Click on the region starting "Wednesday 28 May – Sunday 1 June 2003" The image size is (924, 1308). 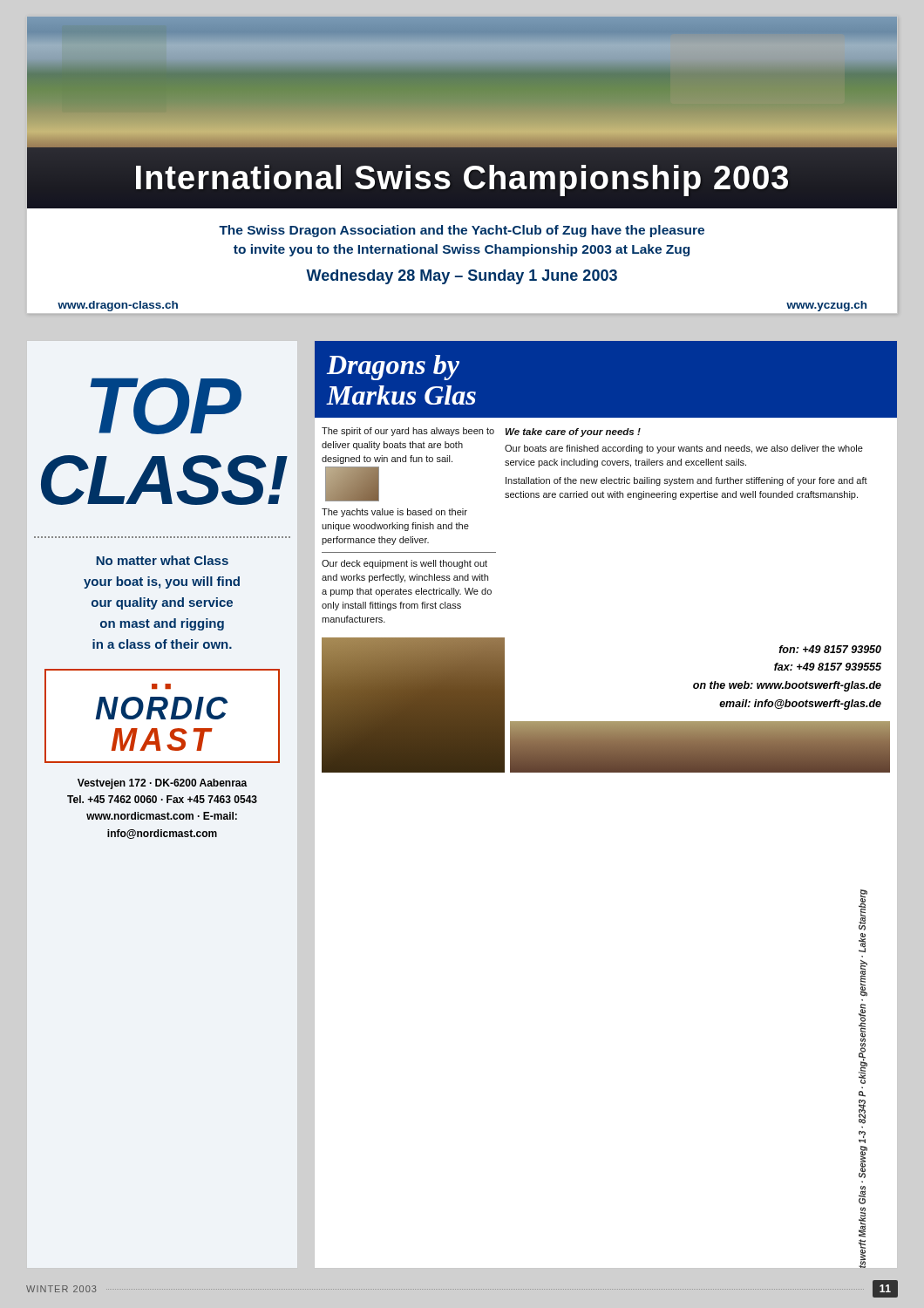point(462,276)
